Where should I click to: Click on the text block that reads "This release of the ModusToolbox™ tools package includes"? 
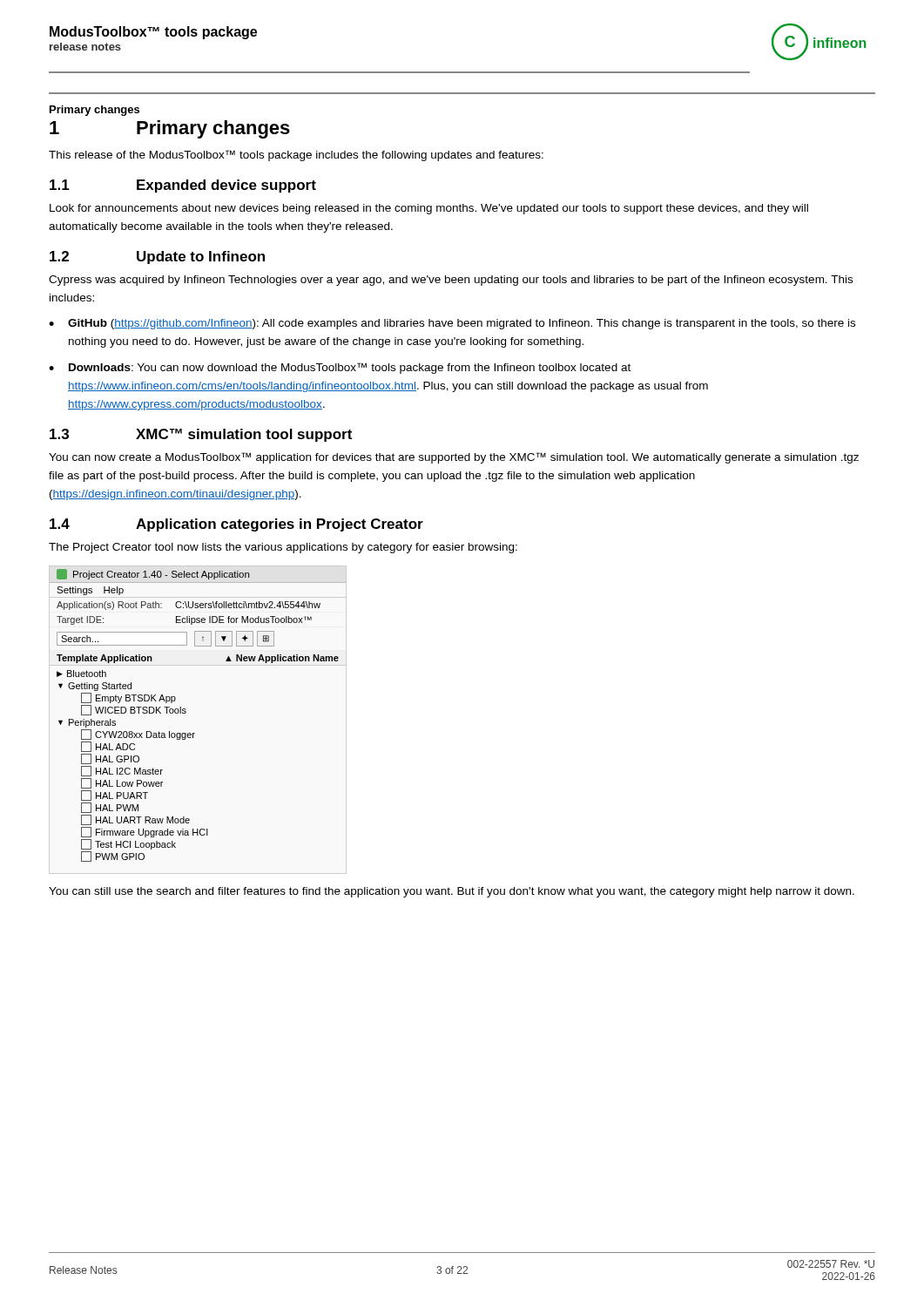pyautogui.click(x=296, y=155)
